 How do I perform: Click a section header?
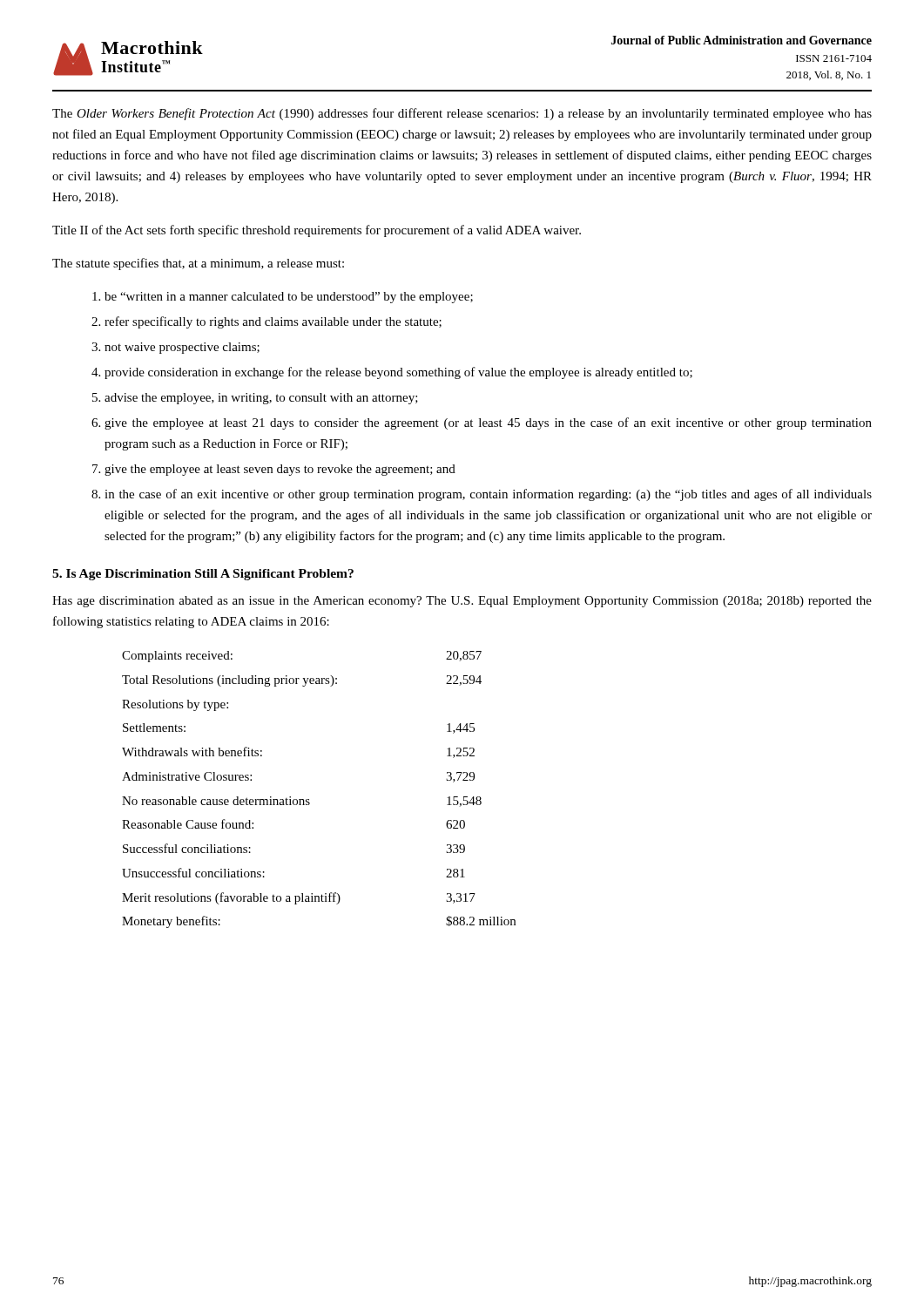tap(203, 573)
